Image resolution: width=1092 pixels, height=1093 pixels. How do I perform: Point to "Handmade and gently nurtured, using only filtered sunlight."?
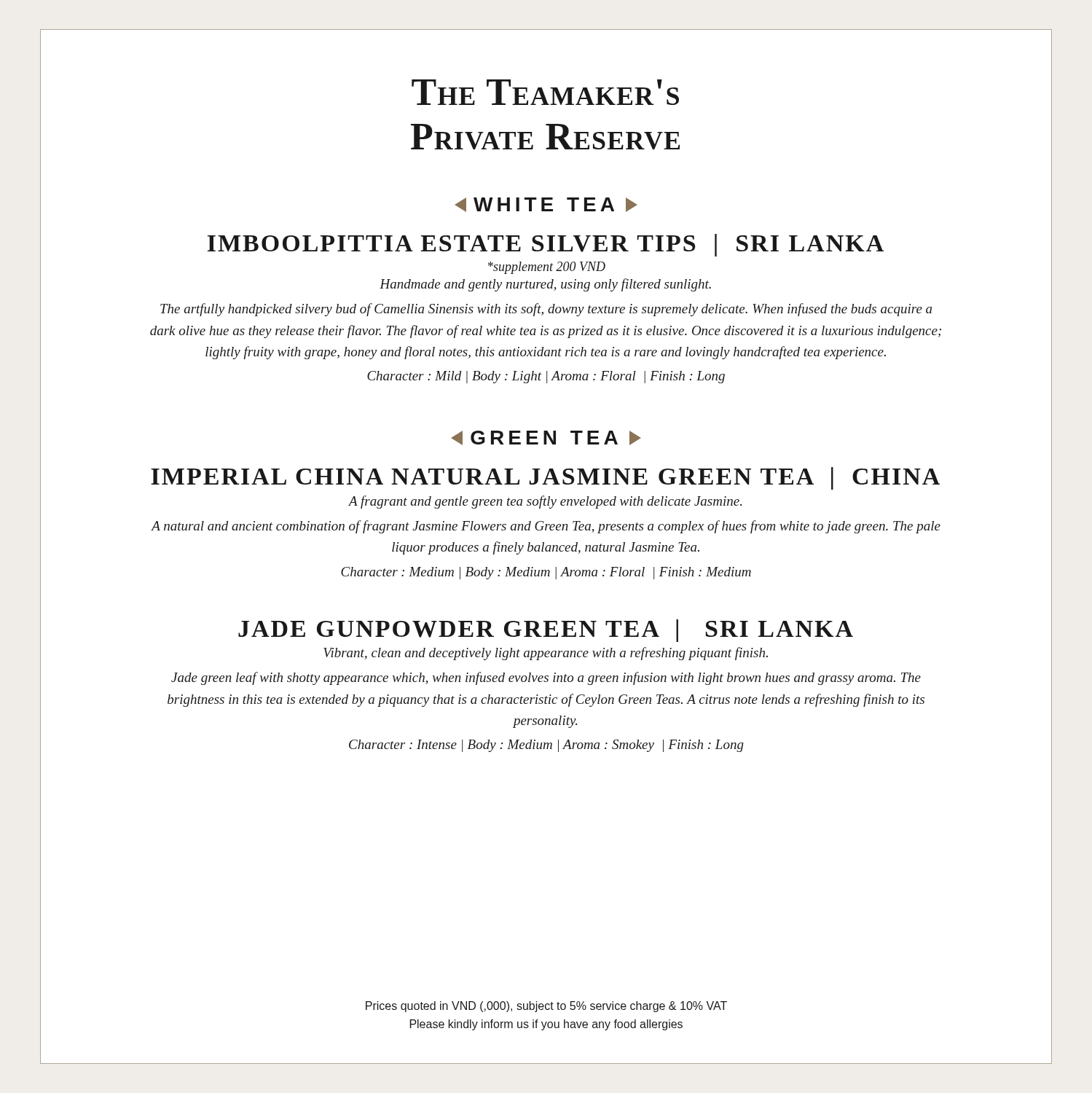coord(546,284)
